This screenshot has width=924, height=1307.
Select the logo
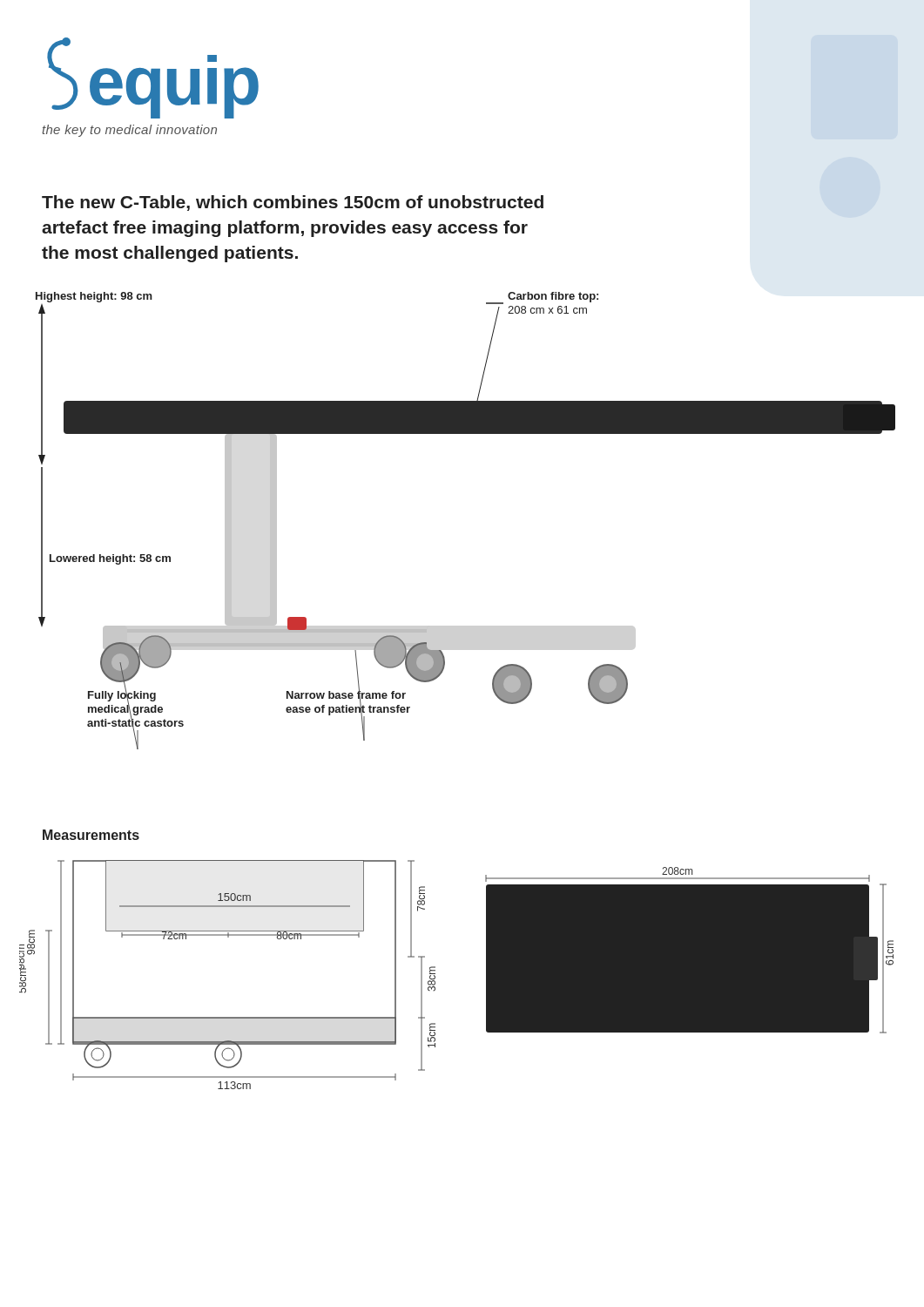190,85
